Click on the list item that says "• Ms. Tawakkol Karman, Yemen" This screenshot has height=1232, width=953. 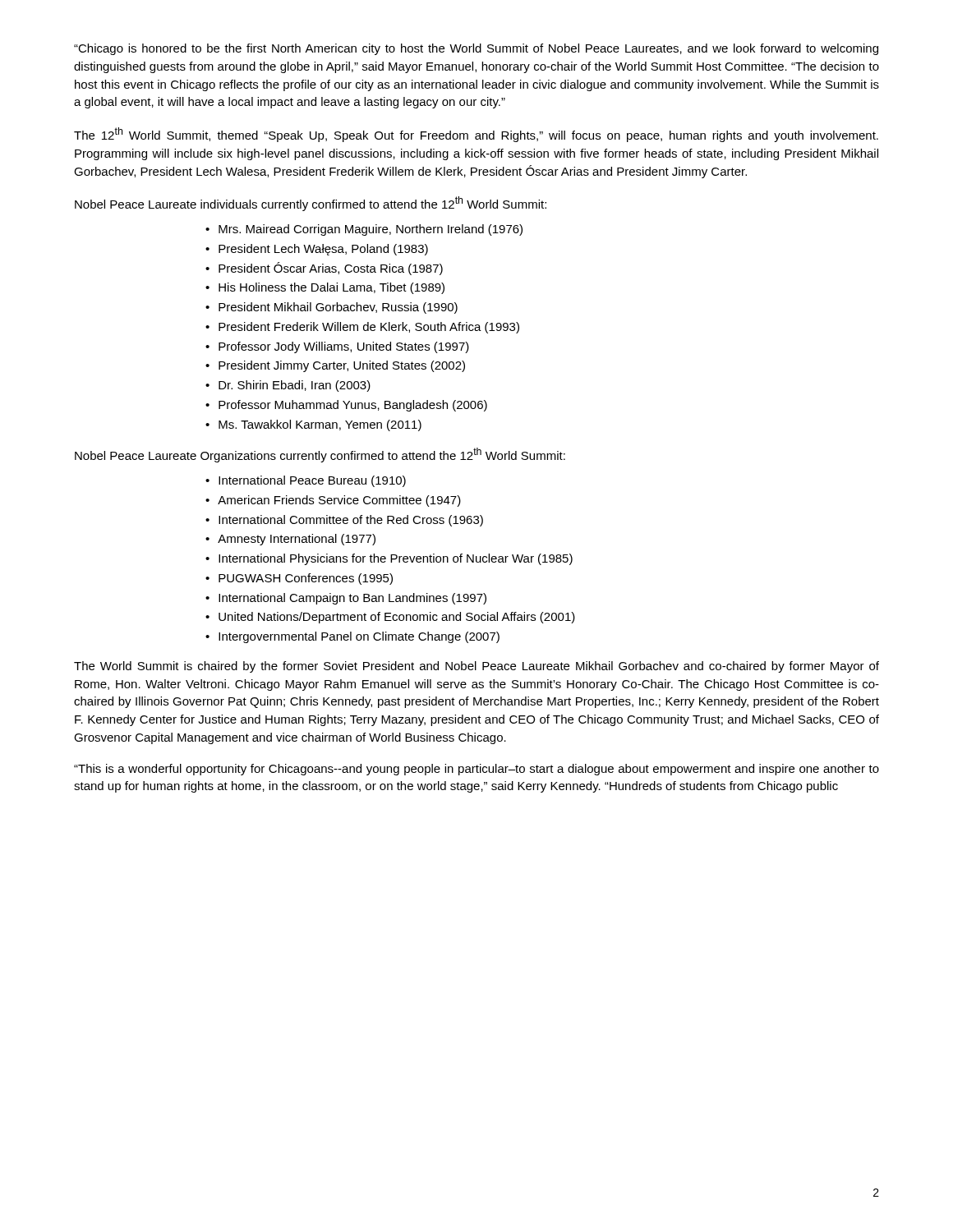pos(314,424)
